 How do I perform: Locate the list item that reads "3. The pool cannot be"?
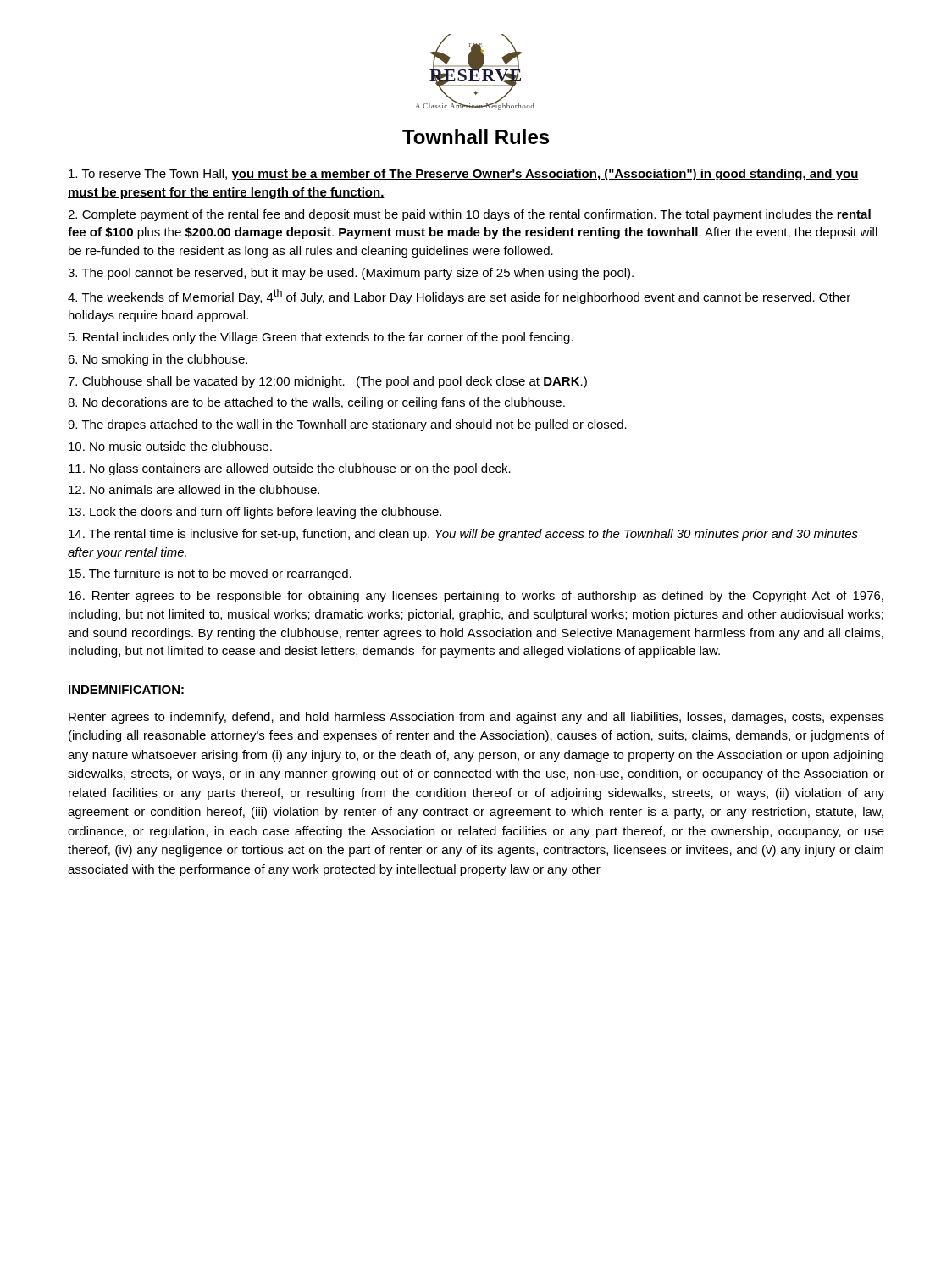coord(351,272)
